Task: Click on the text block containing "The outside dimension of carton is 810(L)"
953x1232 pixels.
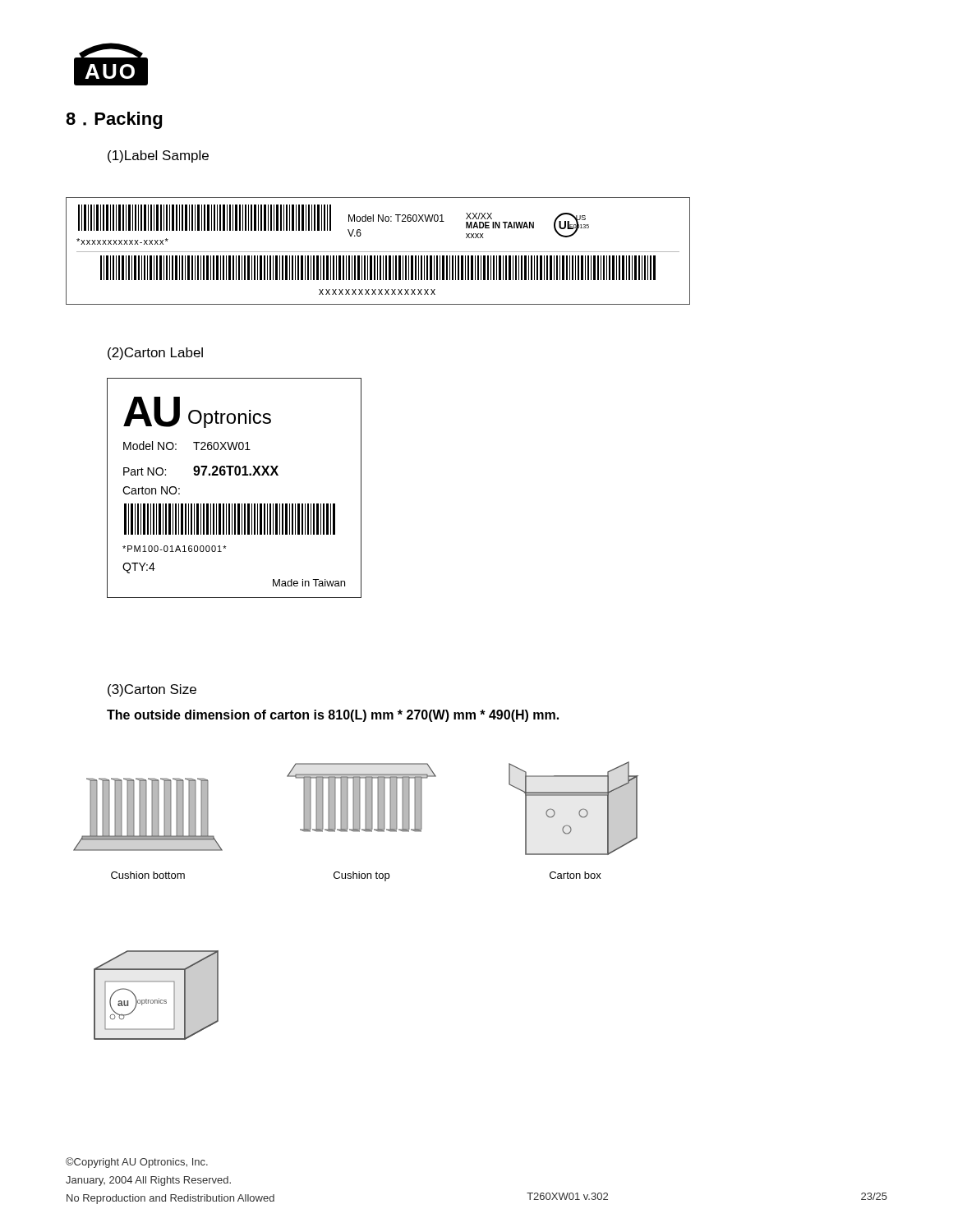Action: 333,715
